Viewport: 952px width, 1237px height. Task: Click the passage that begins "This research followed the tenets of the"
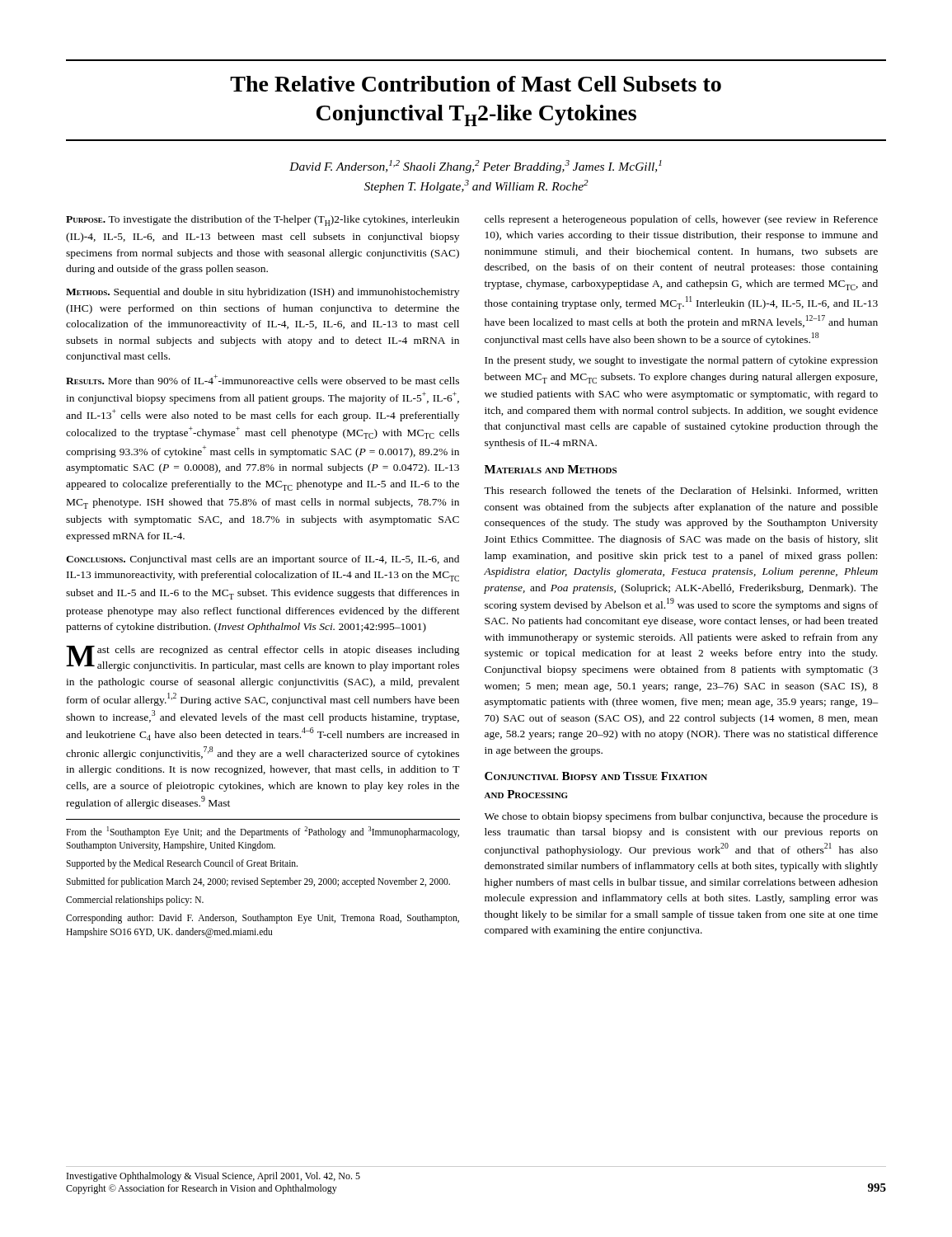pos(681,620)
